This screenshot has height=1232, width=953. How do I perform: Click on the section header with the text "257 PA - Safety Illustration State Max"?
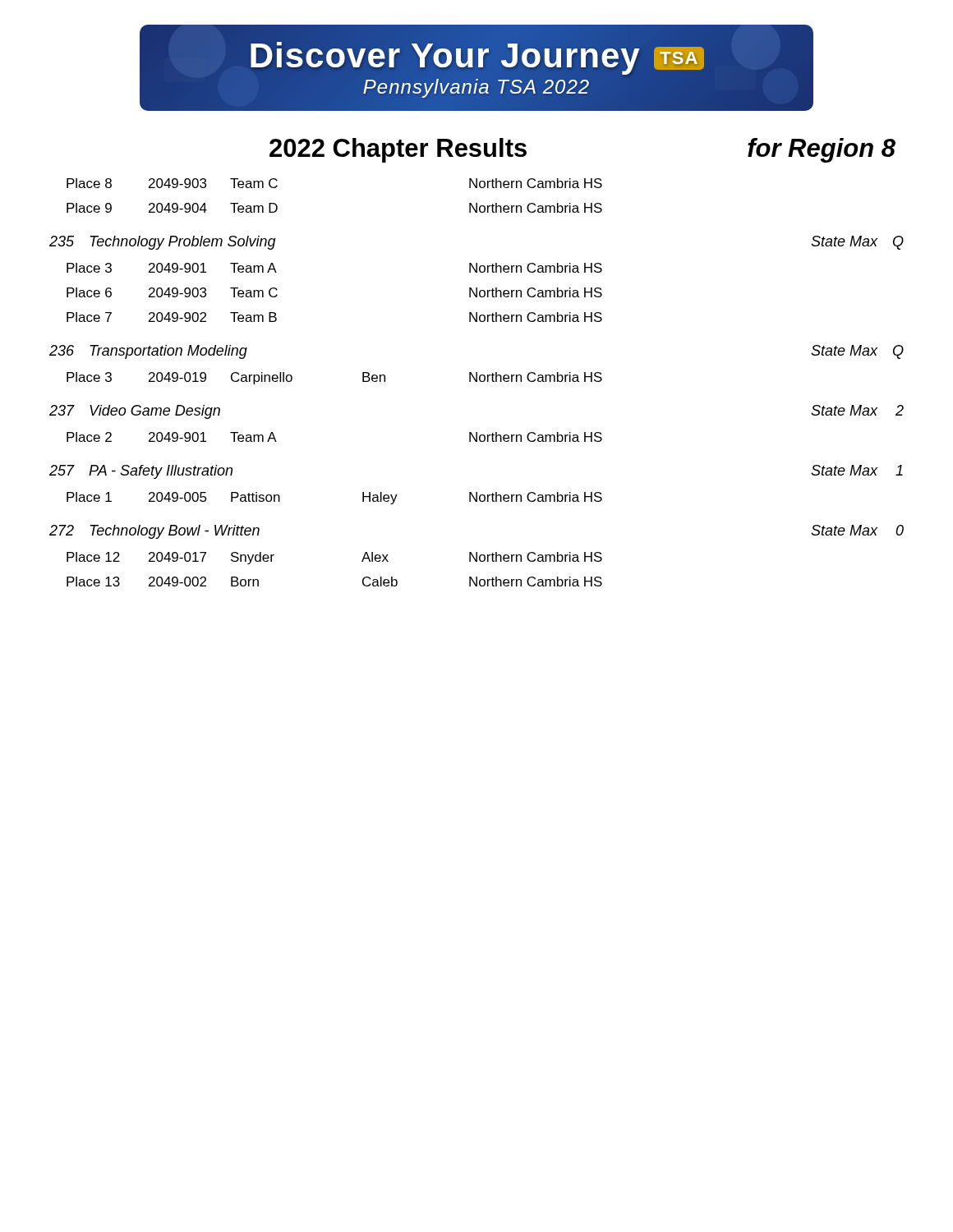click(x=135, y=472)
